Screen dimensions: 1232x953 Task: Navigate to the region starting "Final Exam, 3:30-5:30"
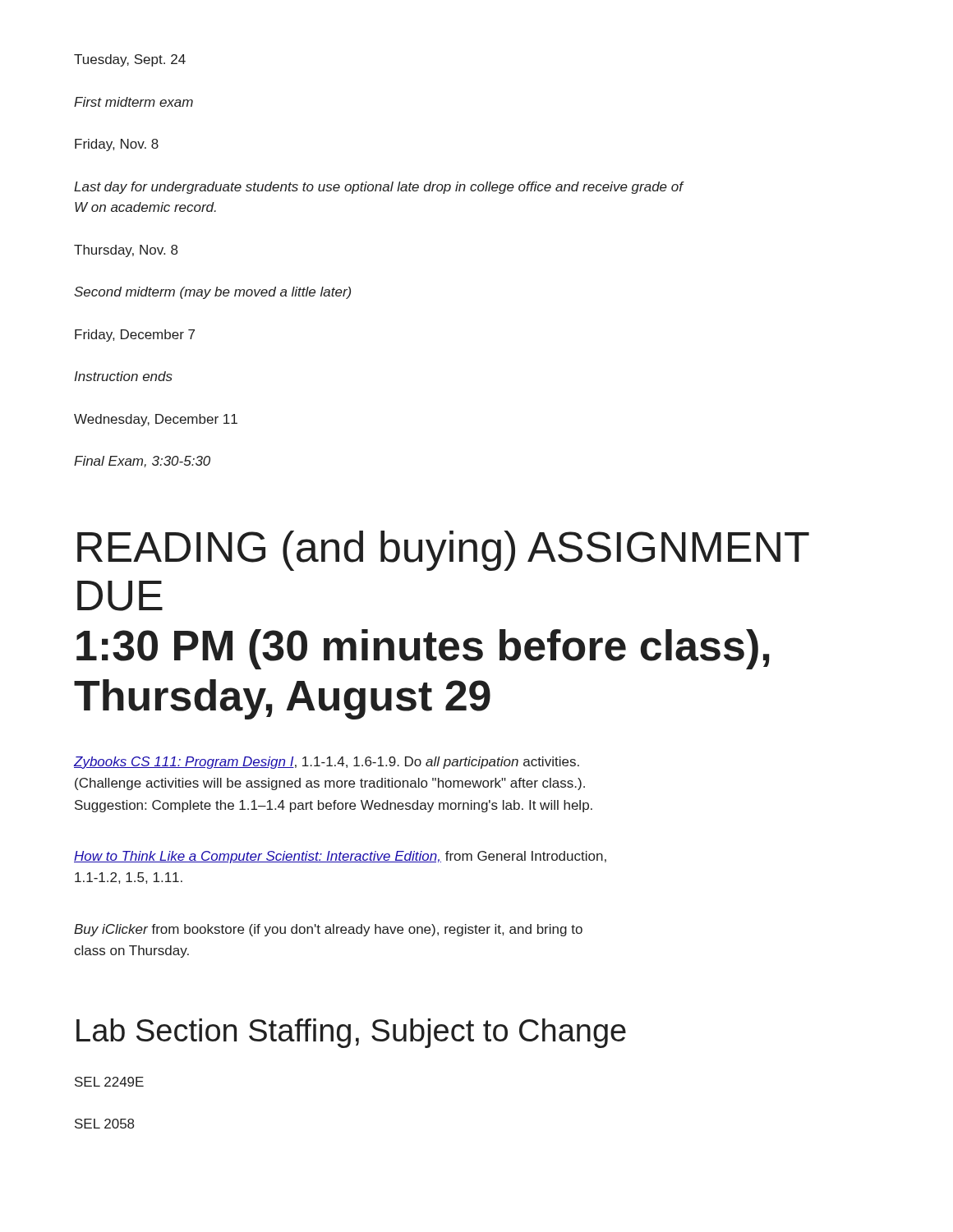[142, 461]
